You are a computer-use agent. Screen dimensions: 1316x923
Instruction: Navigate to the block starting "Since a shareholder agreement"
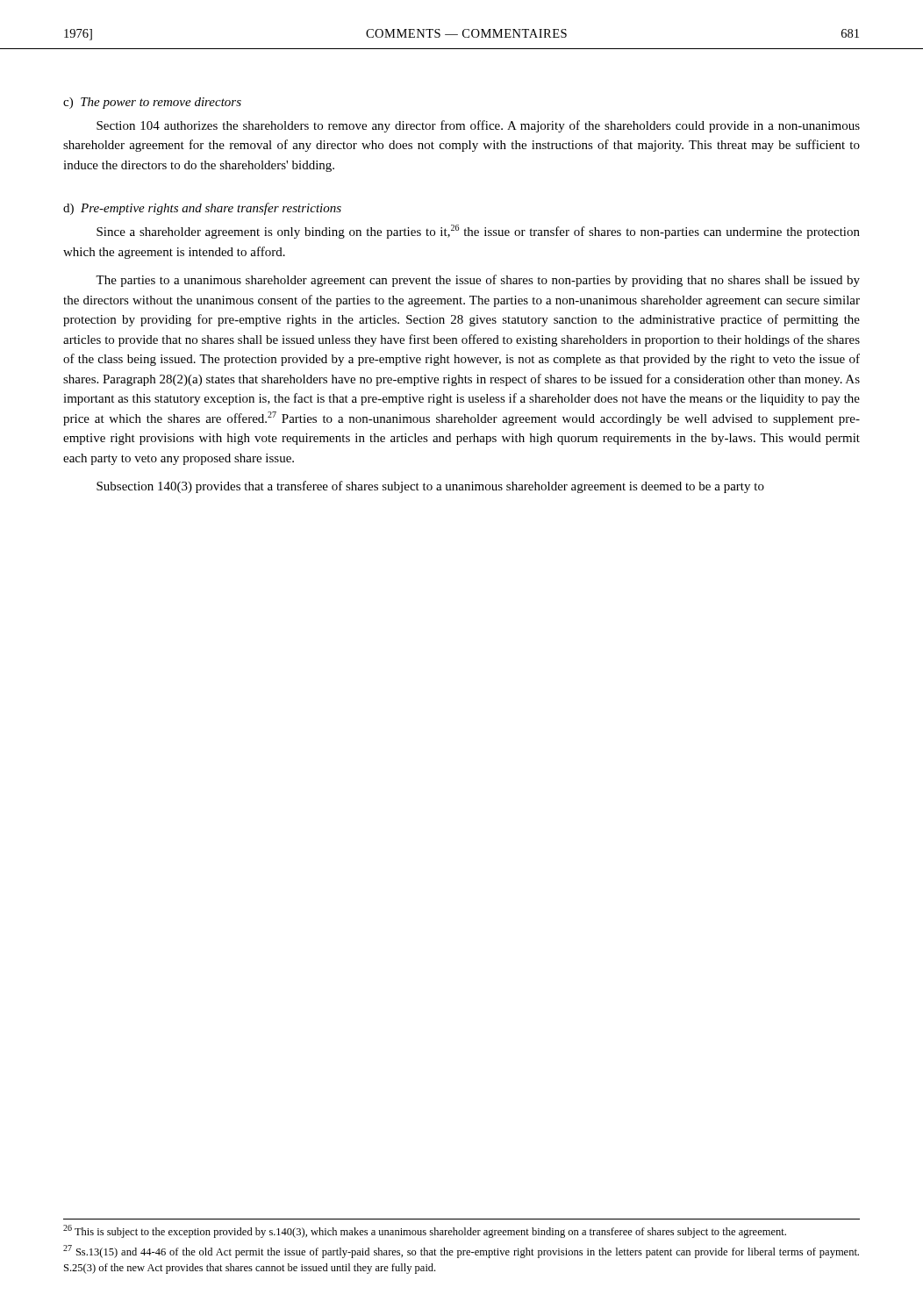pyautogui.click(x=462, y=242)
